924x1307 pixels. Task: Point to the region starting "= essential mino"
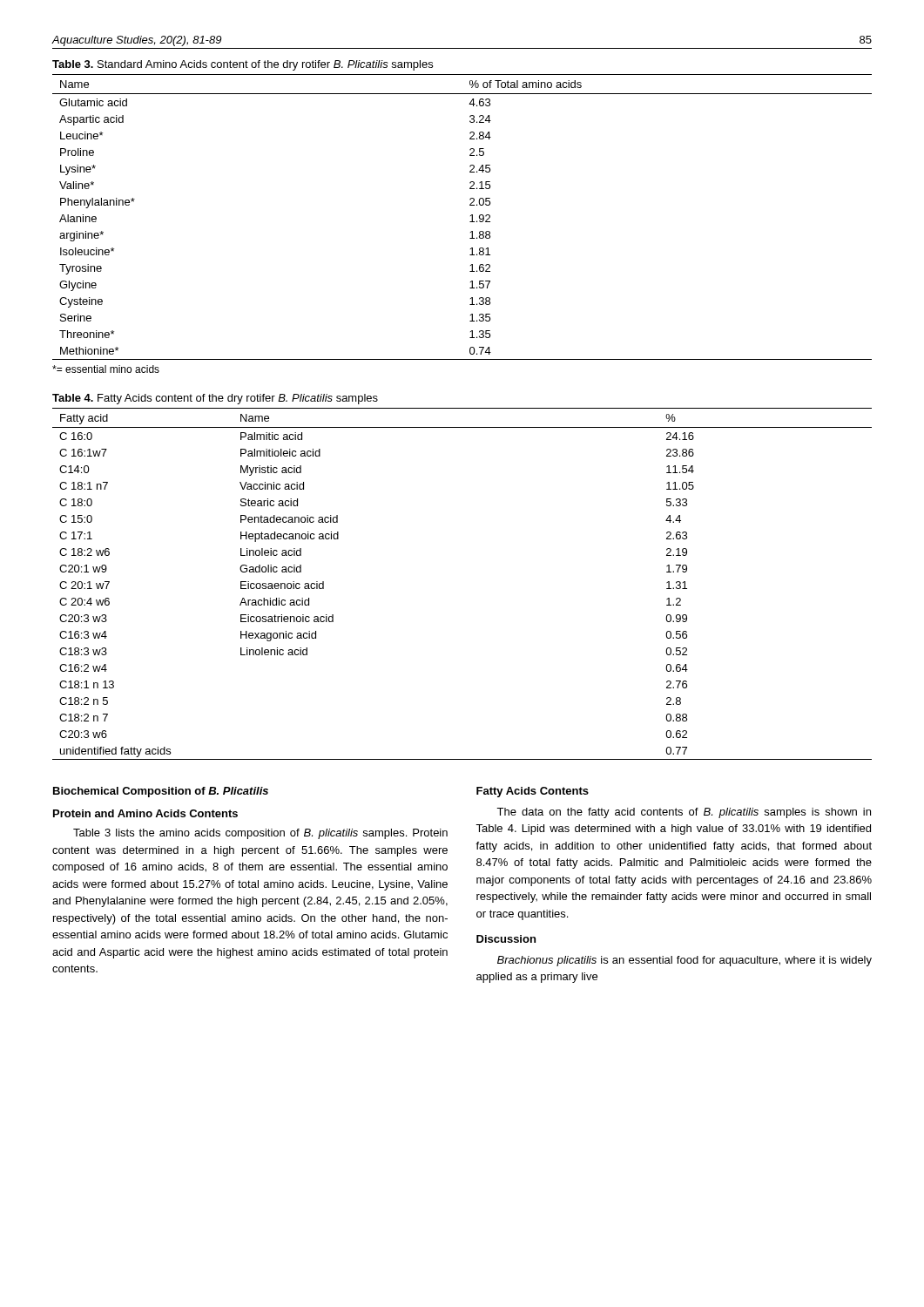(106, 369)
